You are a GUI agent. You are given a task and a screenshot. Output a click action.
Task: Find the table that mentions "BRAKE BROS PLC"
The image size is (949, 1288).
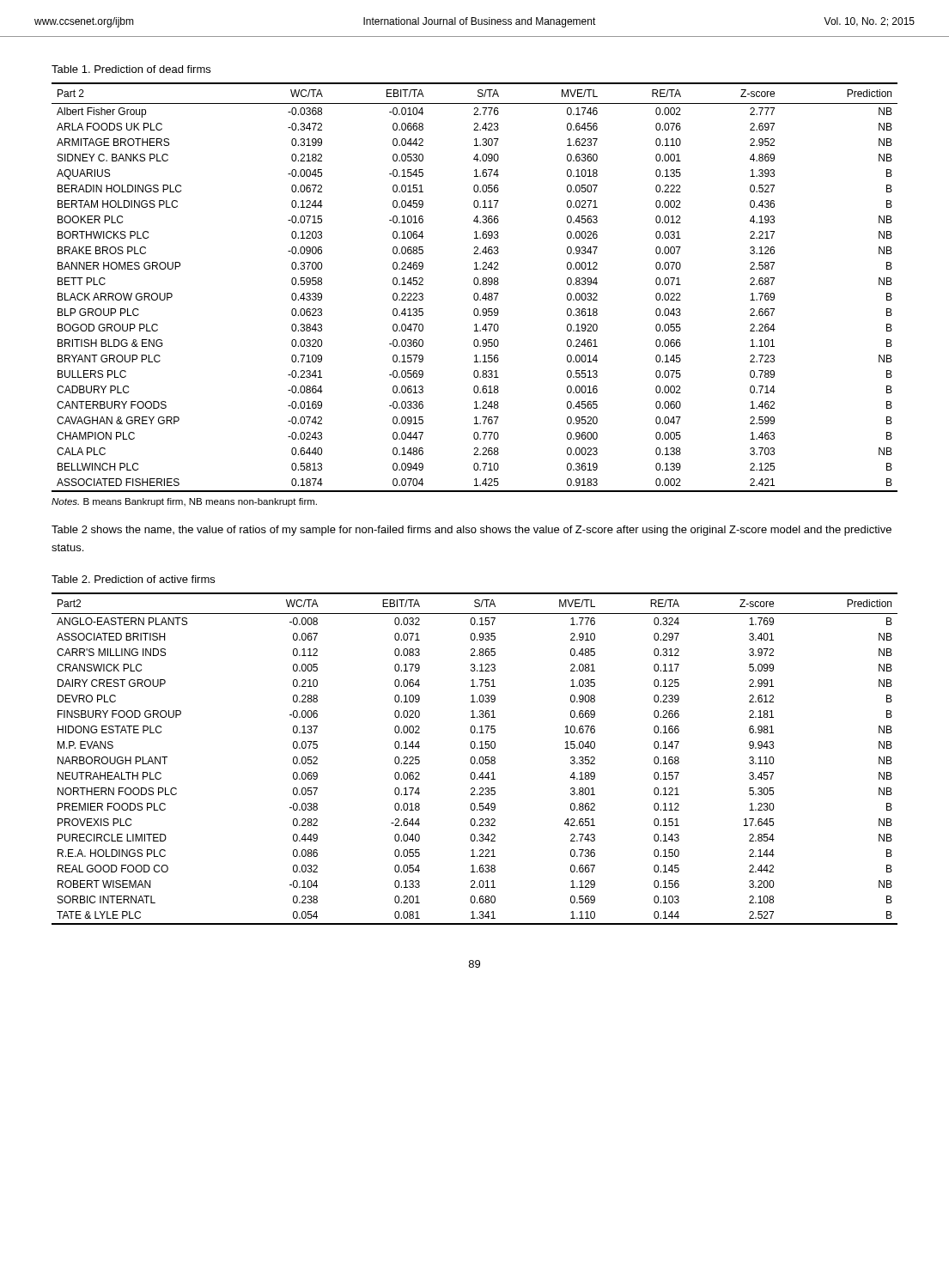coord(474,287)
